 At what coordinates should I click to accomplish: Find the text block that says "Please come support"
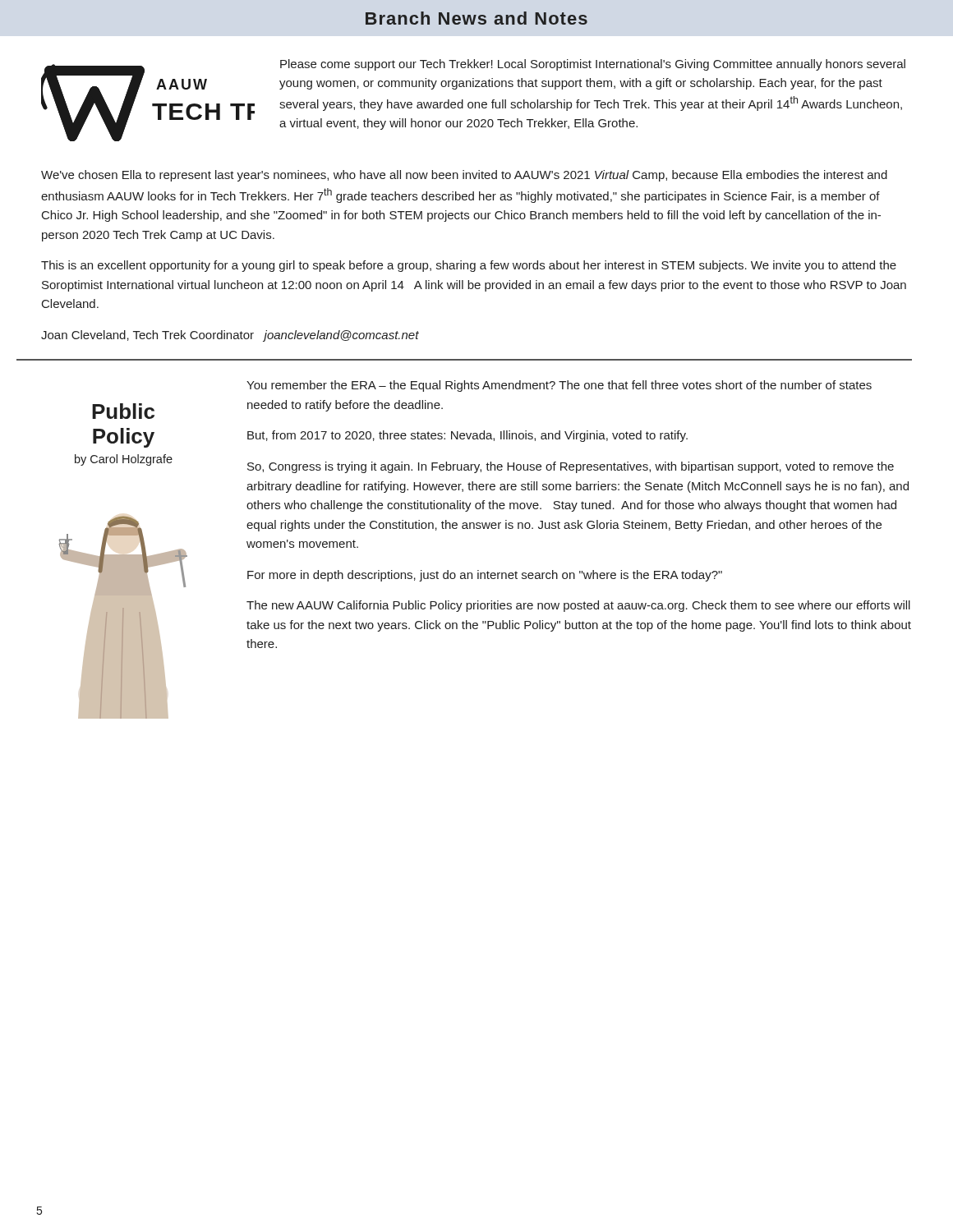click(x=593, y=93)
